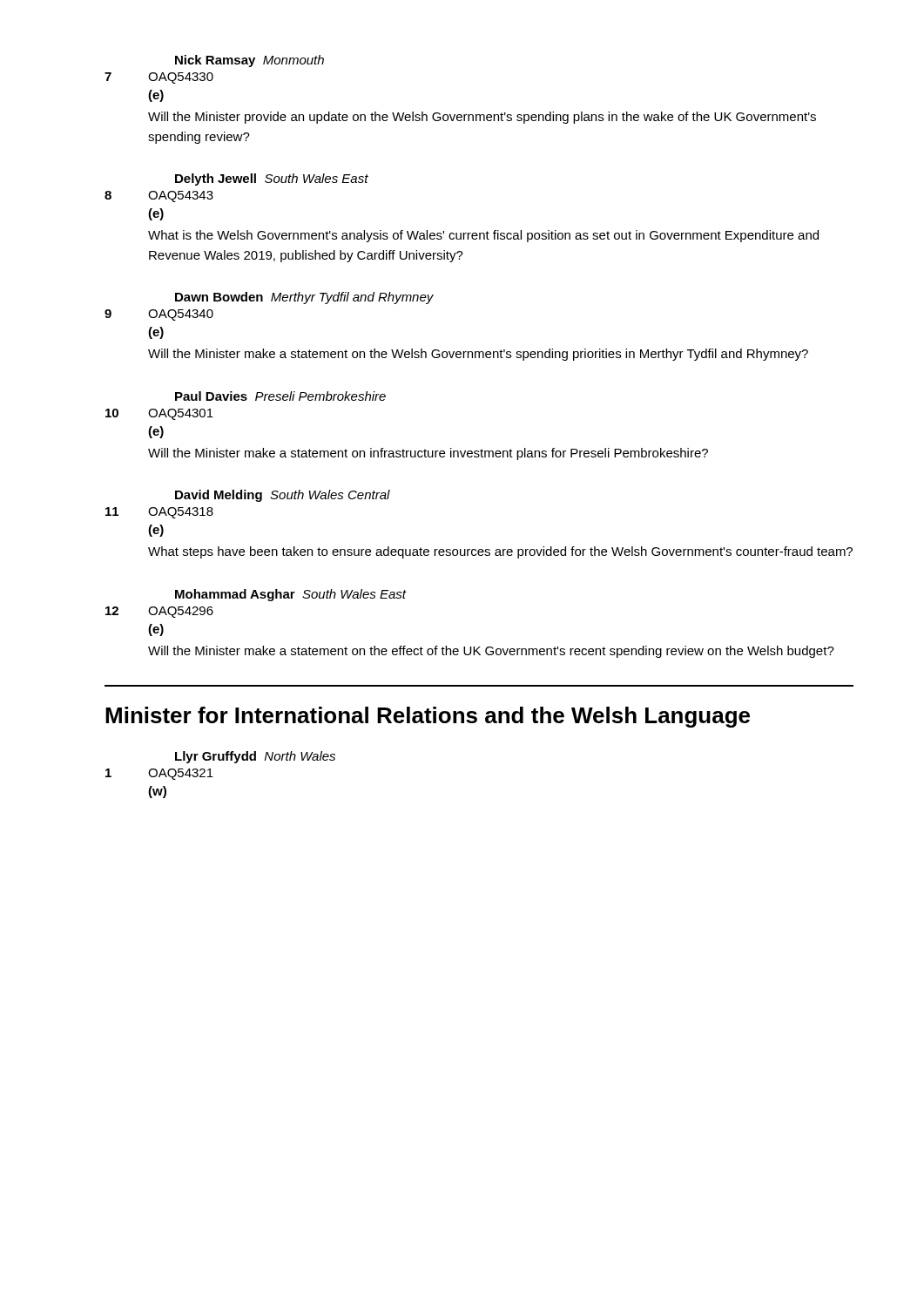924x1307 pixels.
Task: Find the text with the text "Dawn Bowden Merthyr Tydfil and Rhymney"
Action: (304, 297)
